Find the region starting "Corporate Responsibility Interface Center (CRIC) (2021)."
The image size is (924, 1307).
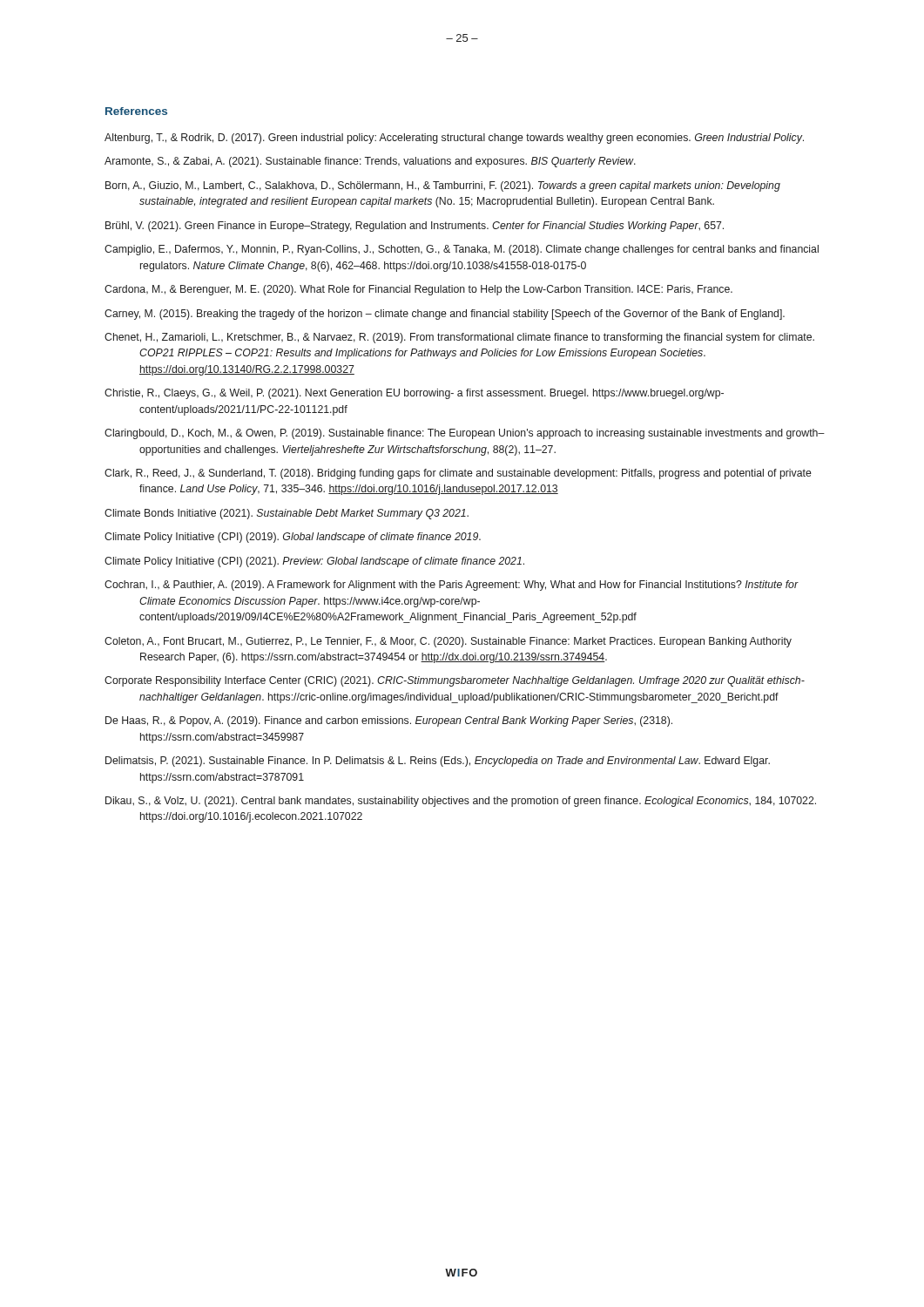coord(455,689)
